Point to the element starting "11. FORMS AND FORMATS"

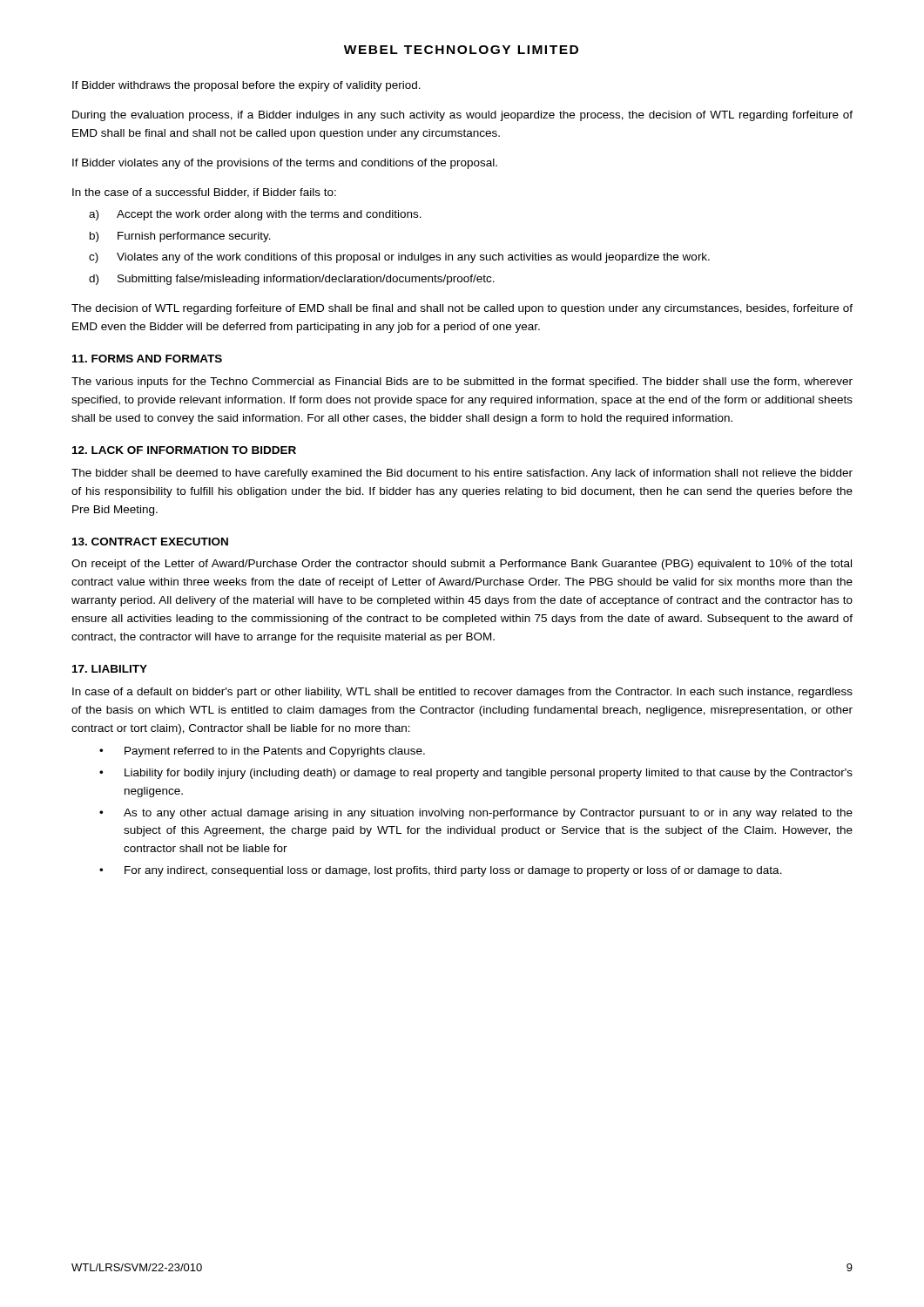(147, 359)
